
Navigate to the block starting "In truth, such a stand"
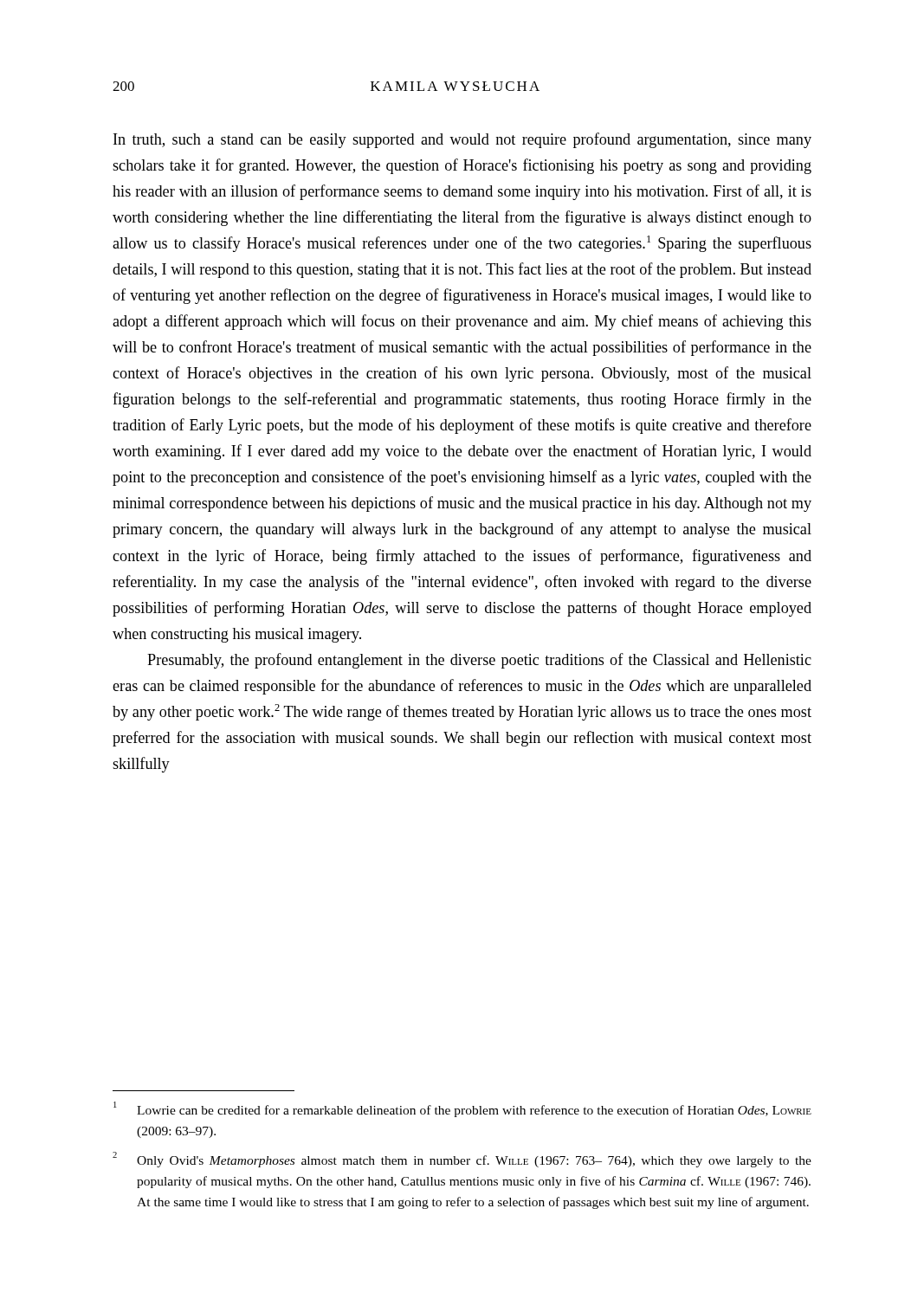(x=462, y=387)
